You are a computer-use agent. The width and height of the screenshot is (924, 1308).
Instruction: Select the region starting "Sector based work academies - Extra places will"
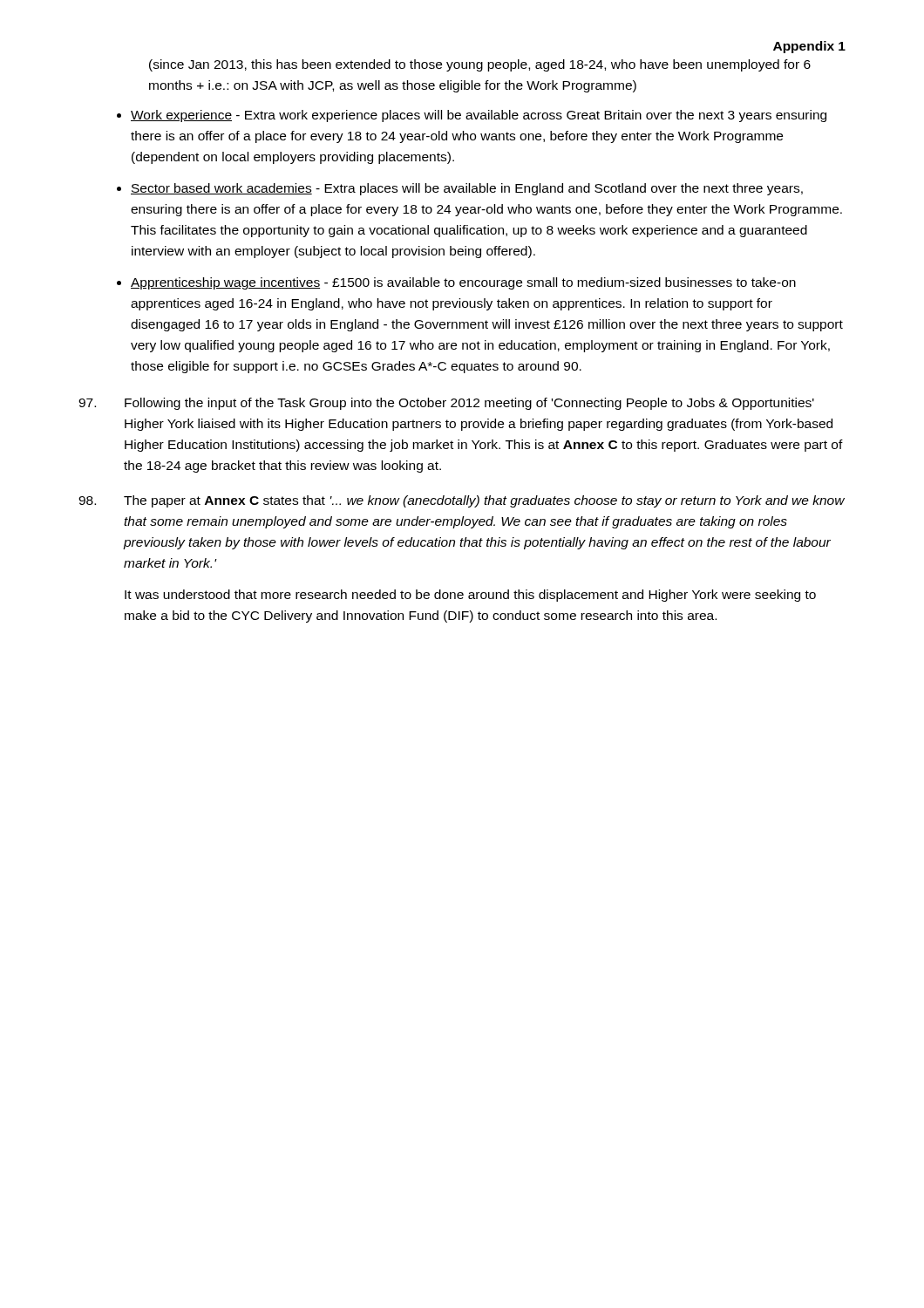[x=487, y=219]
